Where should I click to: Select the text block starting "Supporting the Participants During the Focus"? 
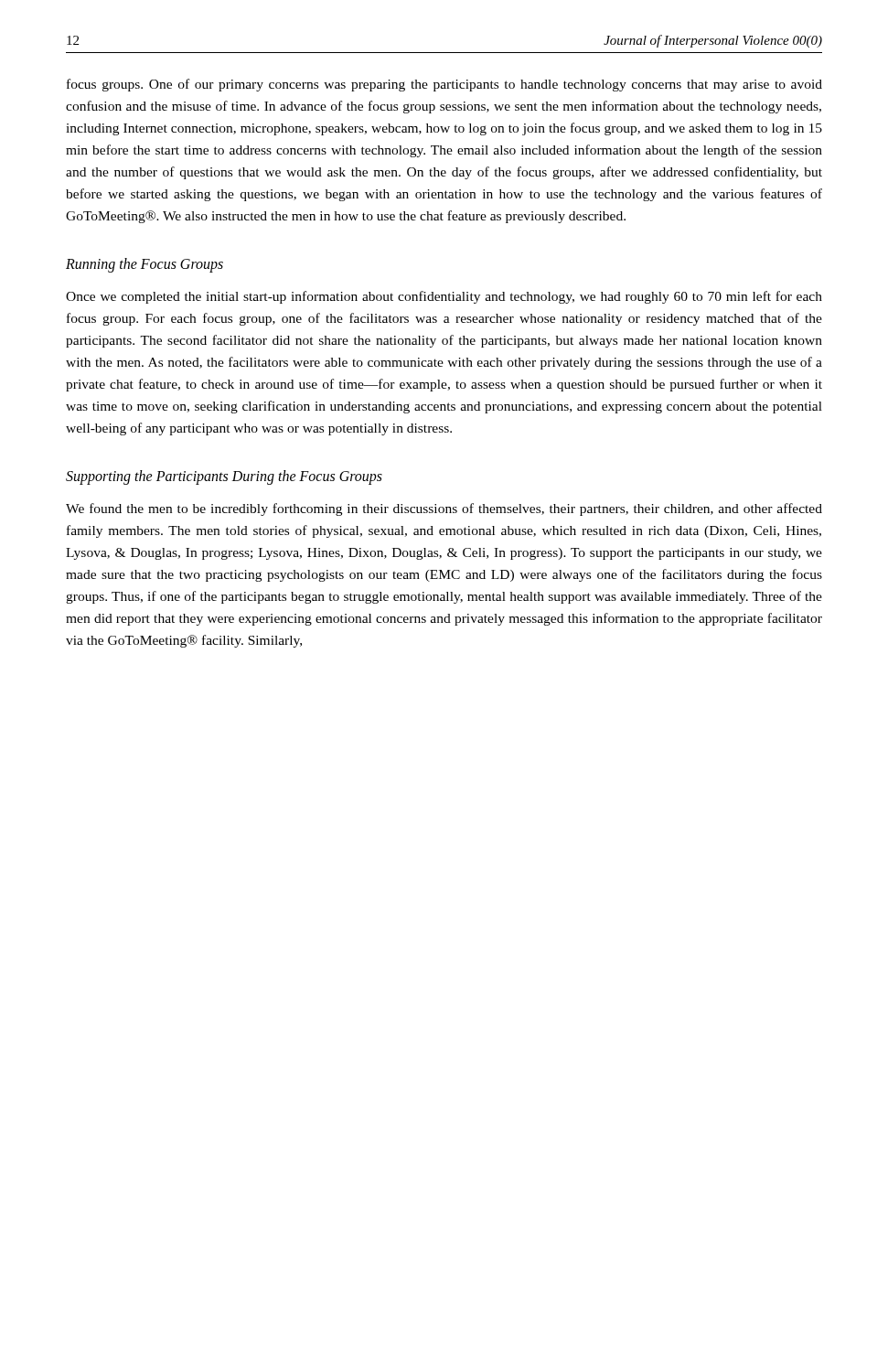[x=224, y=477]
